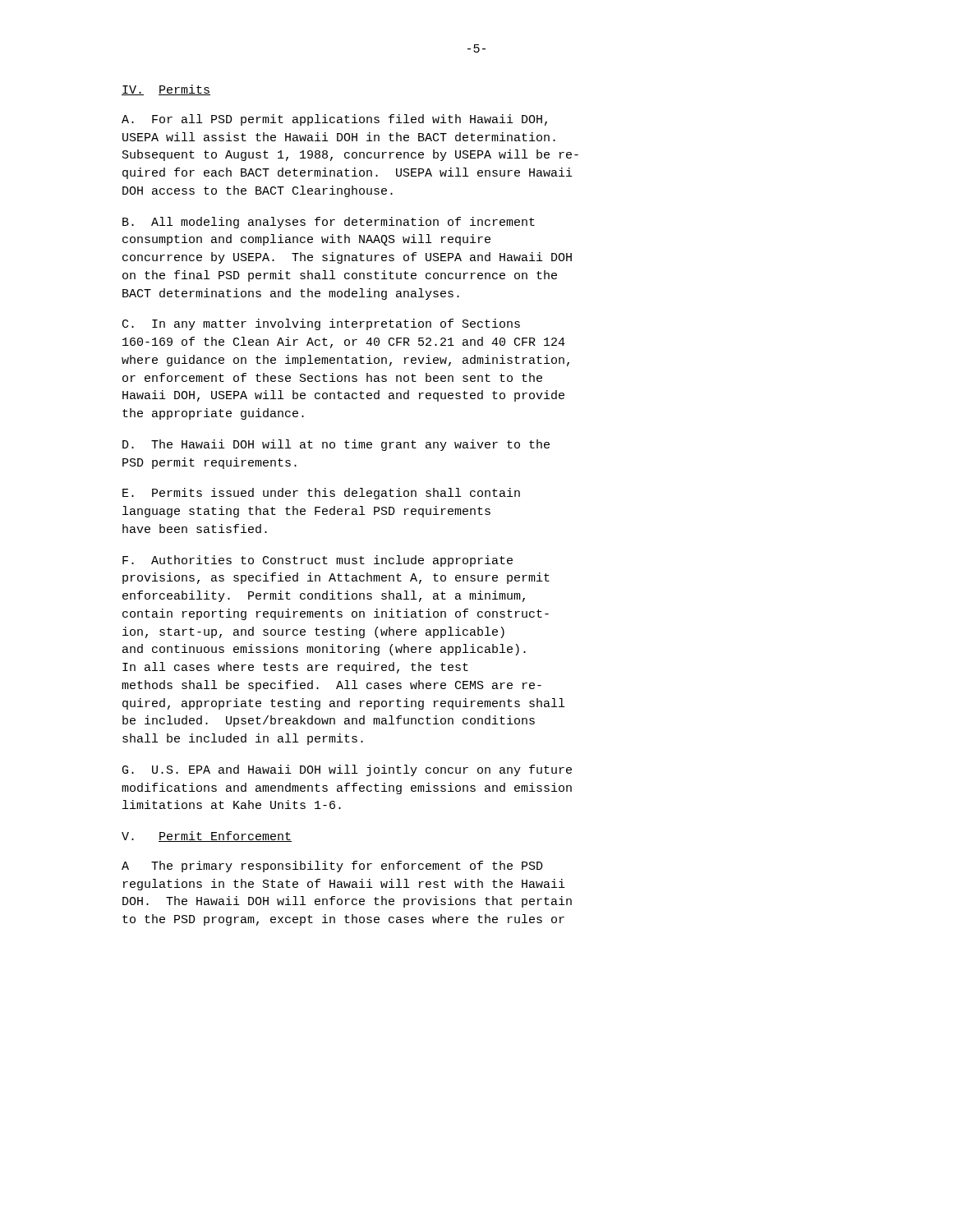The image size is (953, 1232).
Task: Find the text block that says "B. All modeling"
Action: point(347,258)
